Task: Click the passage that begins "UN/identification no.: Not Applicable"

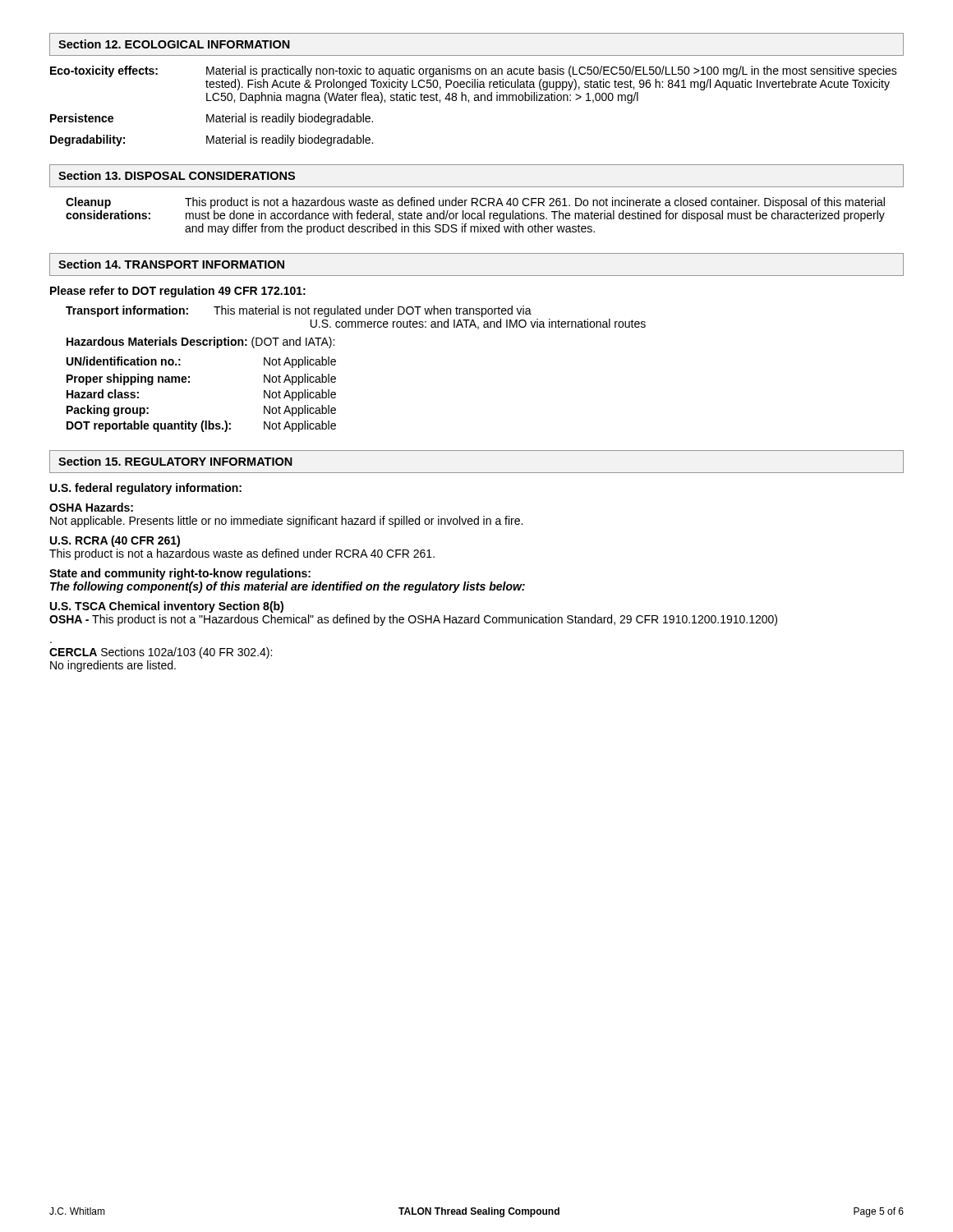Action: [115, 362]
